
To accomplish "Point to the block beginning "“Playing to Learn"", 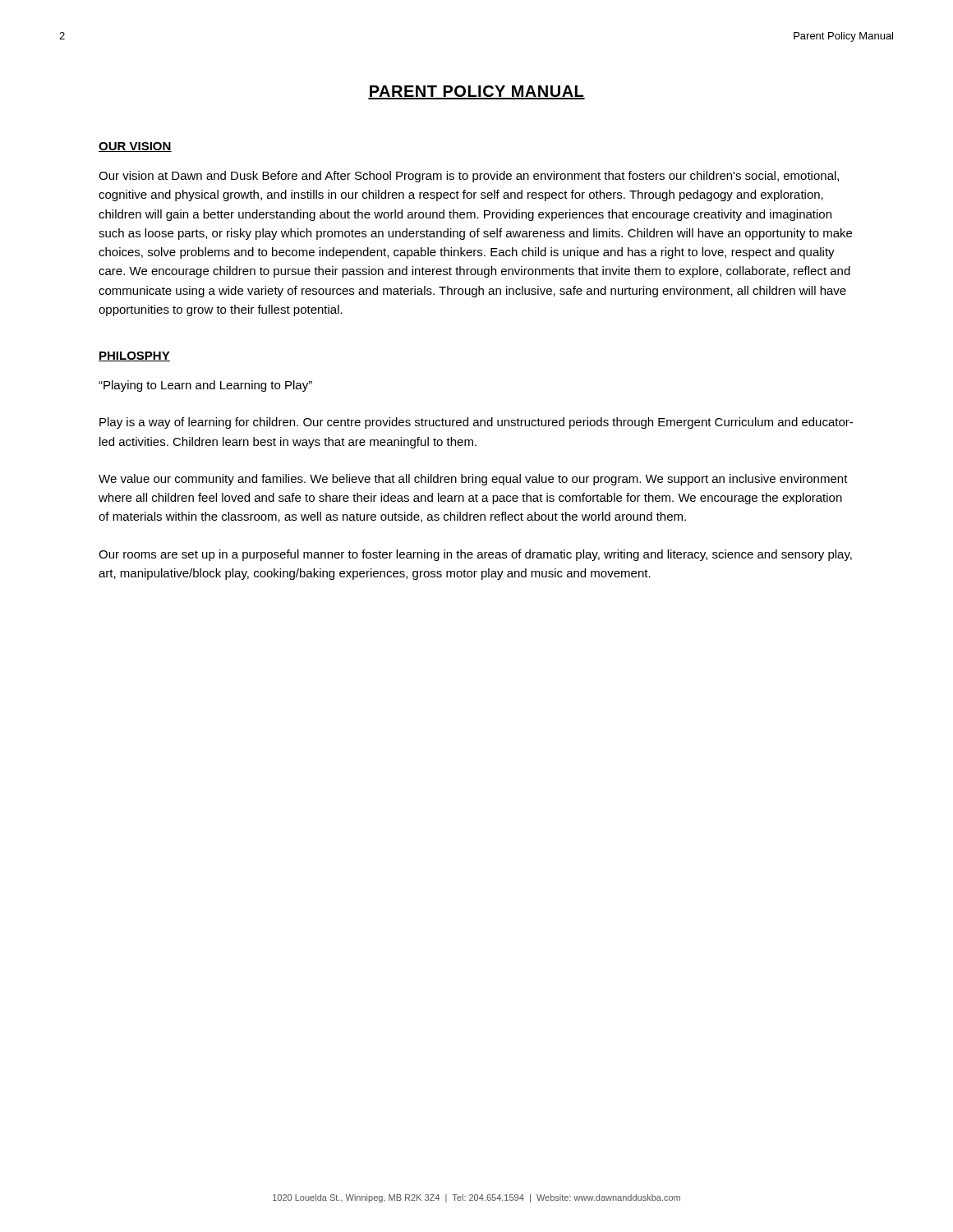I will pyautogui.click(x=205, y=385).
